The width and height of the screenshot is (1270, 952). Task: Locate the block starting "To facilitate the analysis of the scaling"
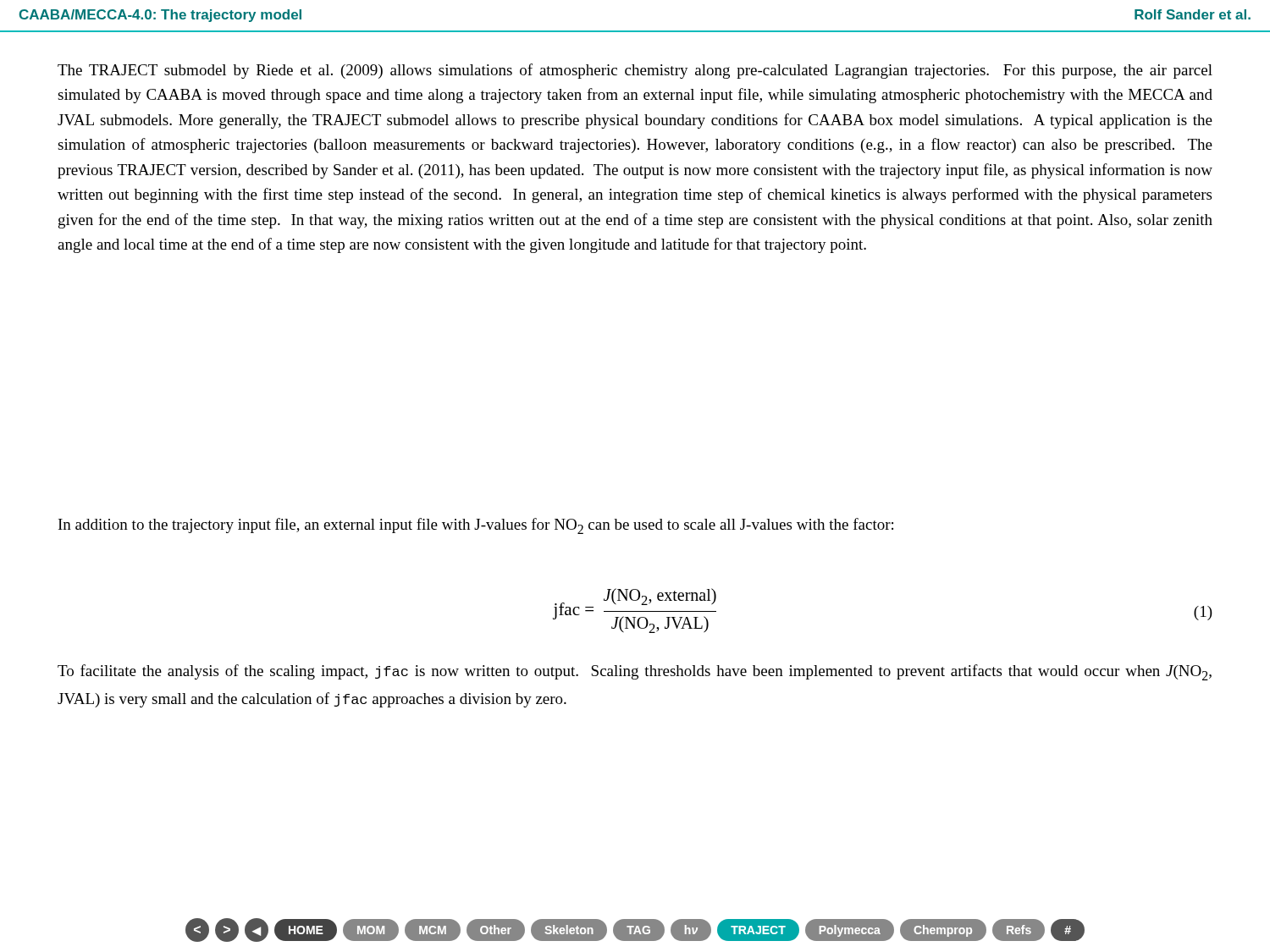(635, 685)
